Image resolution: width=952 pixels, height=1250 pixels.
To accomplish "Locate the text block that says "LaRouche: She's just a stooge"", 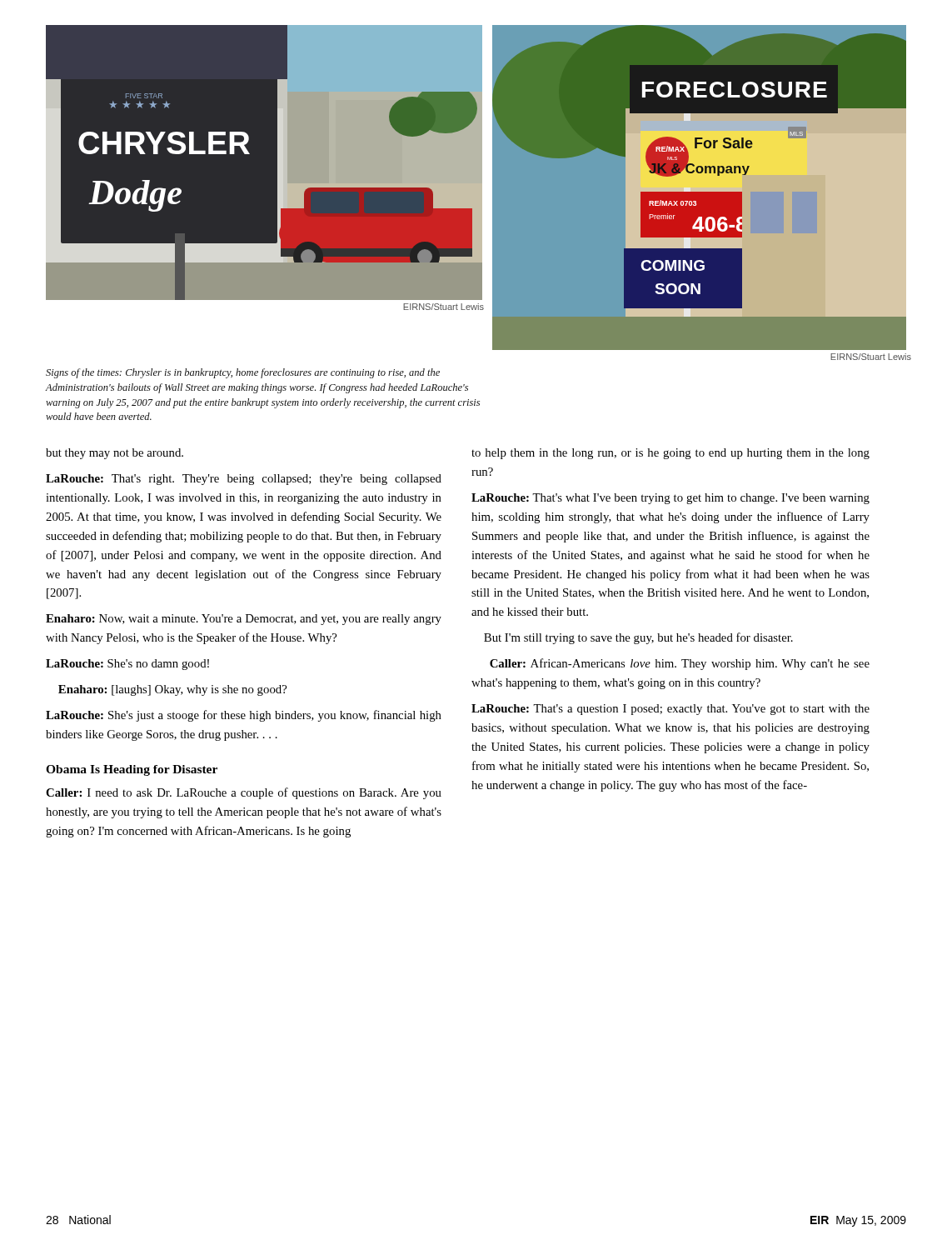I will point(244,725).
